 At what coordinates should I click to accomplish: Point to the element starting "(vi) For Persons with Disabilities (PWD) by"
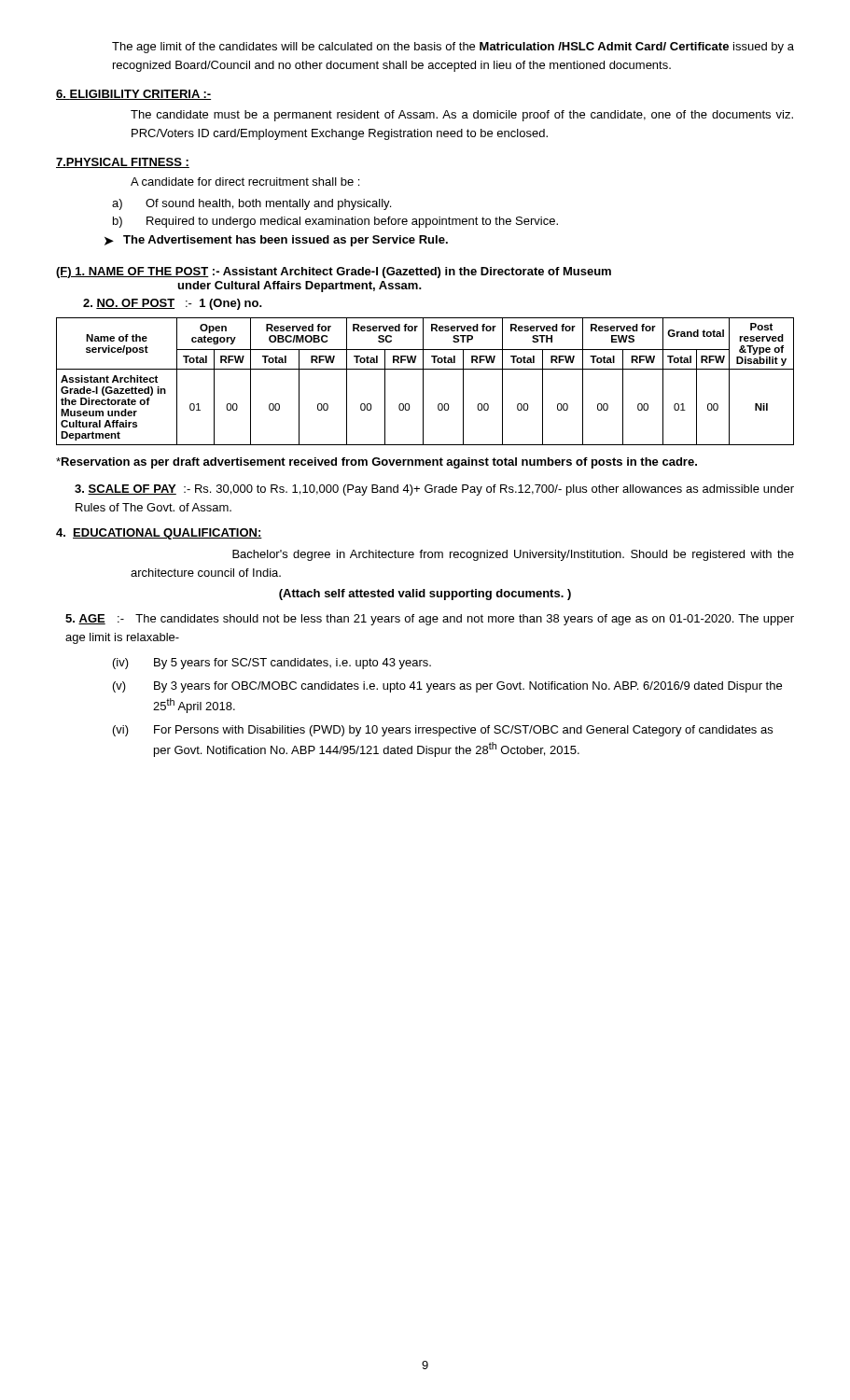(453, 740)
